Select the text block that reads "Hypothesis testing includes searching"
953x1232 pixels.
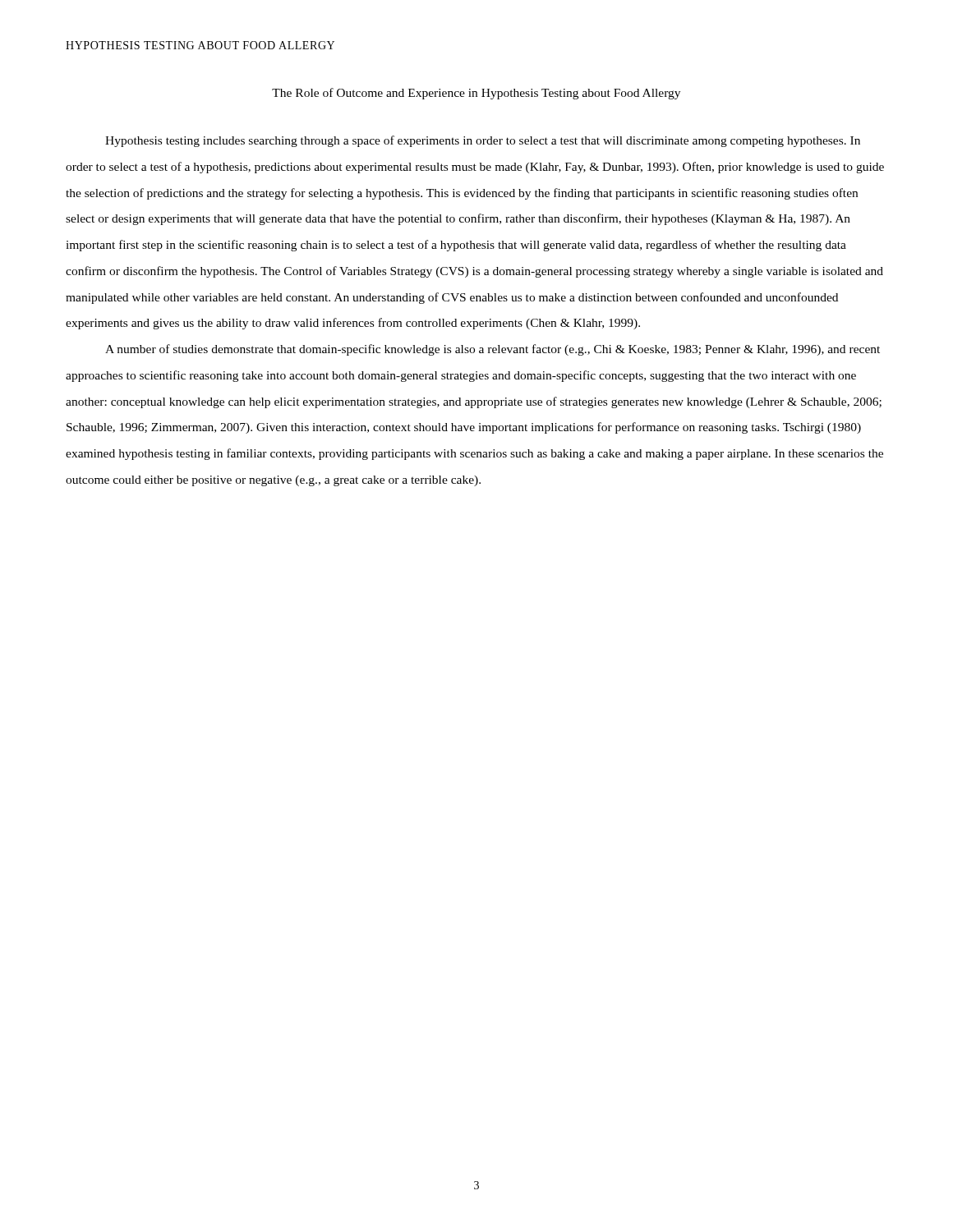[x=476, y=232]
